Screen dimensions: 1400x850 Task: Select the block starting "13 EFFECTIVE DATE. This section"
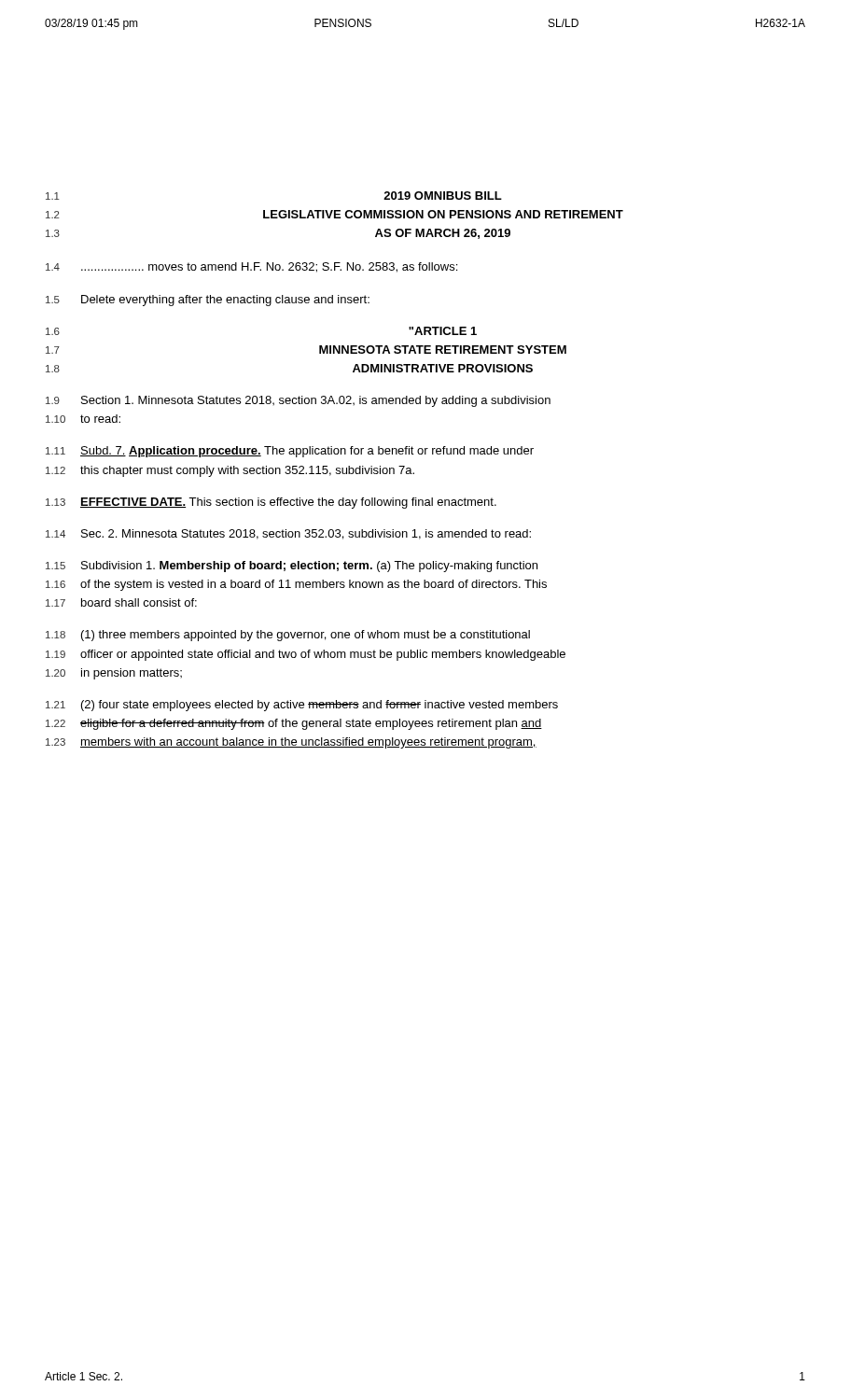pyautogui.click(x=425, y=502)
